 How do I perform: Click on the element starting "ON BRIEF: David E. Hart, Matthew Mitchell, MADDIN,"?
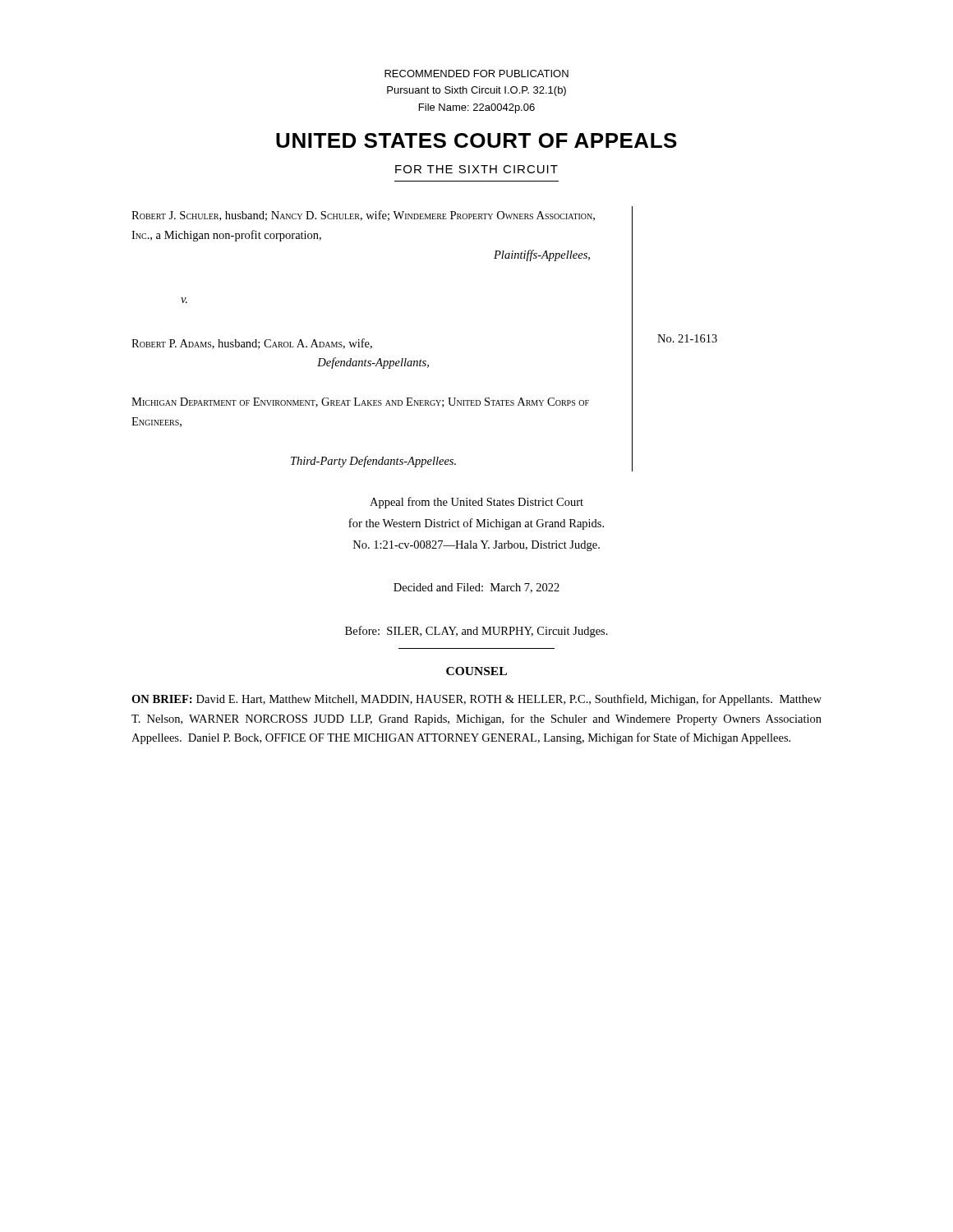(476, 718)
